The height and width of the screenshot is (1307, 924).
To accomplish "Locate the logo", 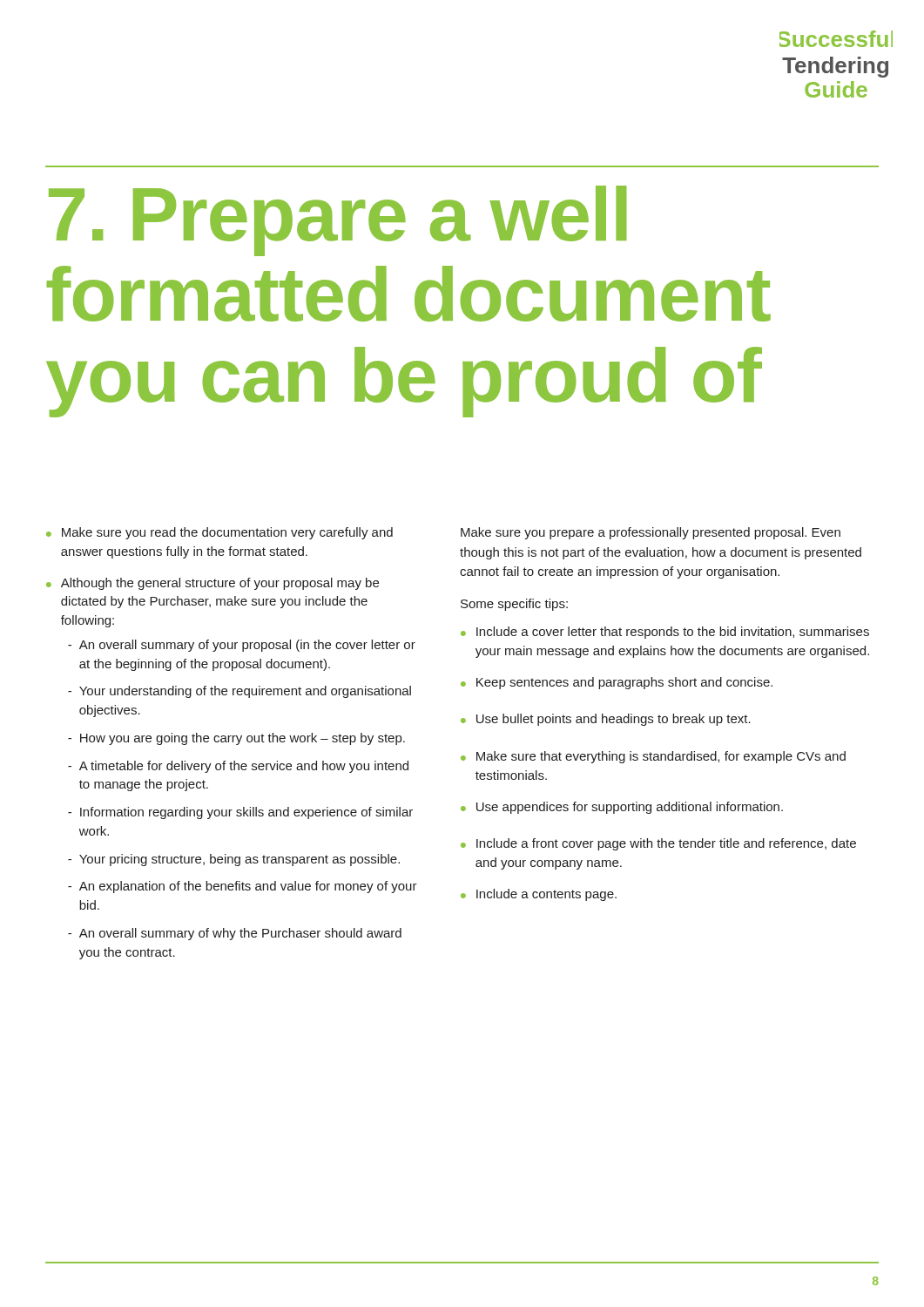I will click(x=836, y=65).
